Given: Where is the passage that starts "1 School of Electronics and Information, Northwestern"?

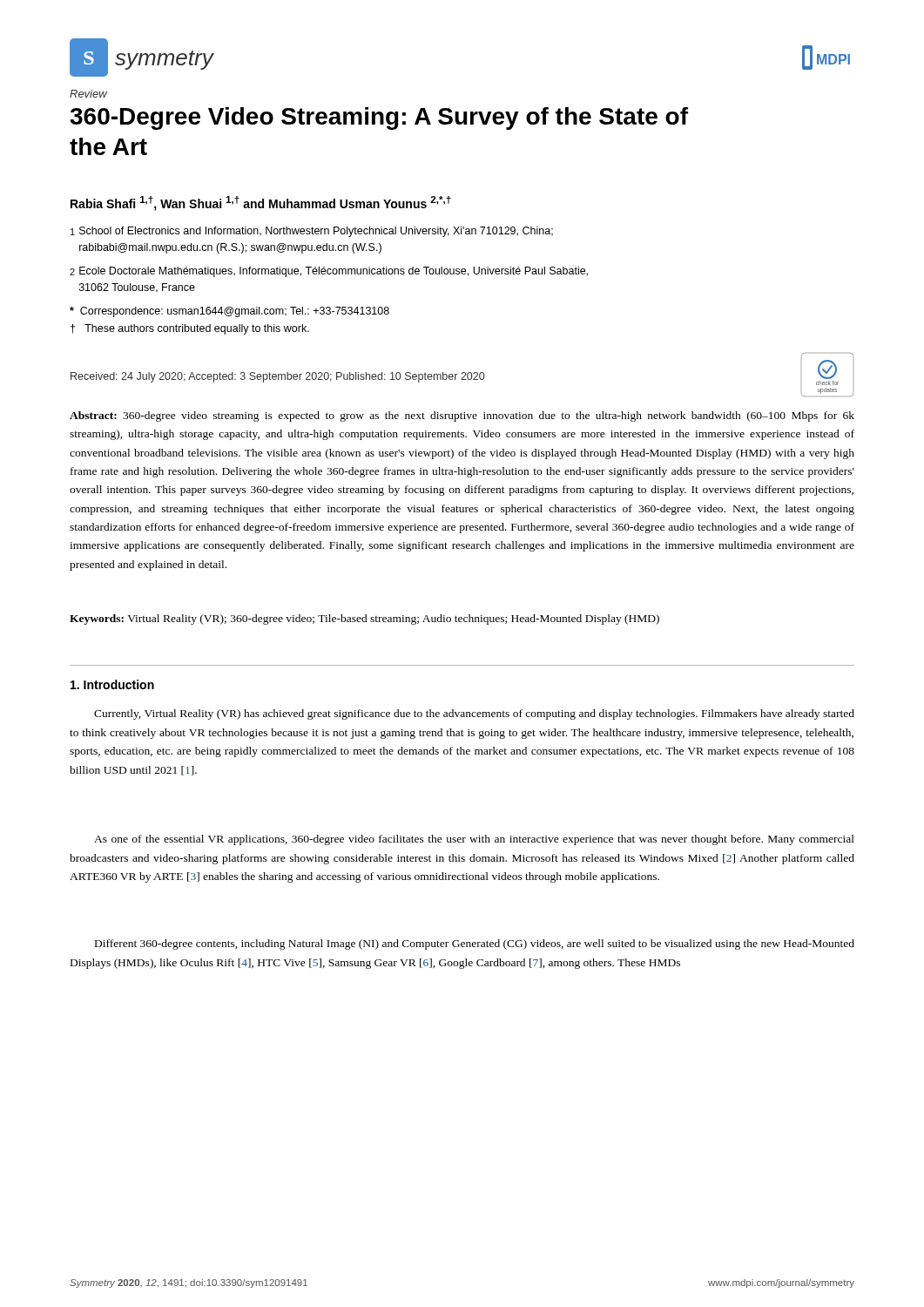Looking at the screenshot, I should tap(312, 239).
